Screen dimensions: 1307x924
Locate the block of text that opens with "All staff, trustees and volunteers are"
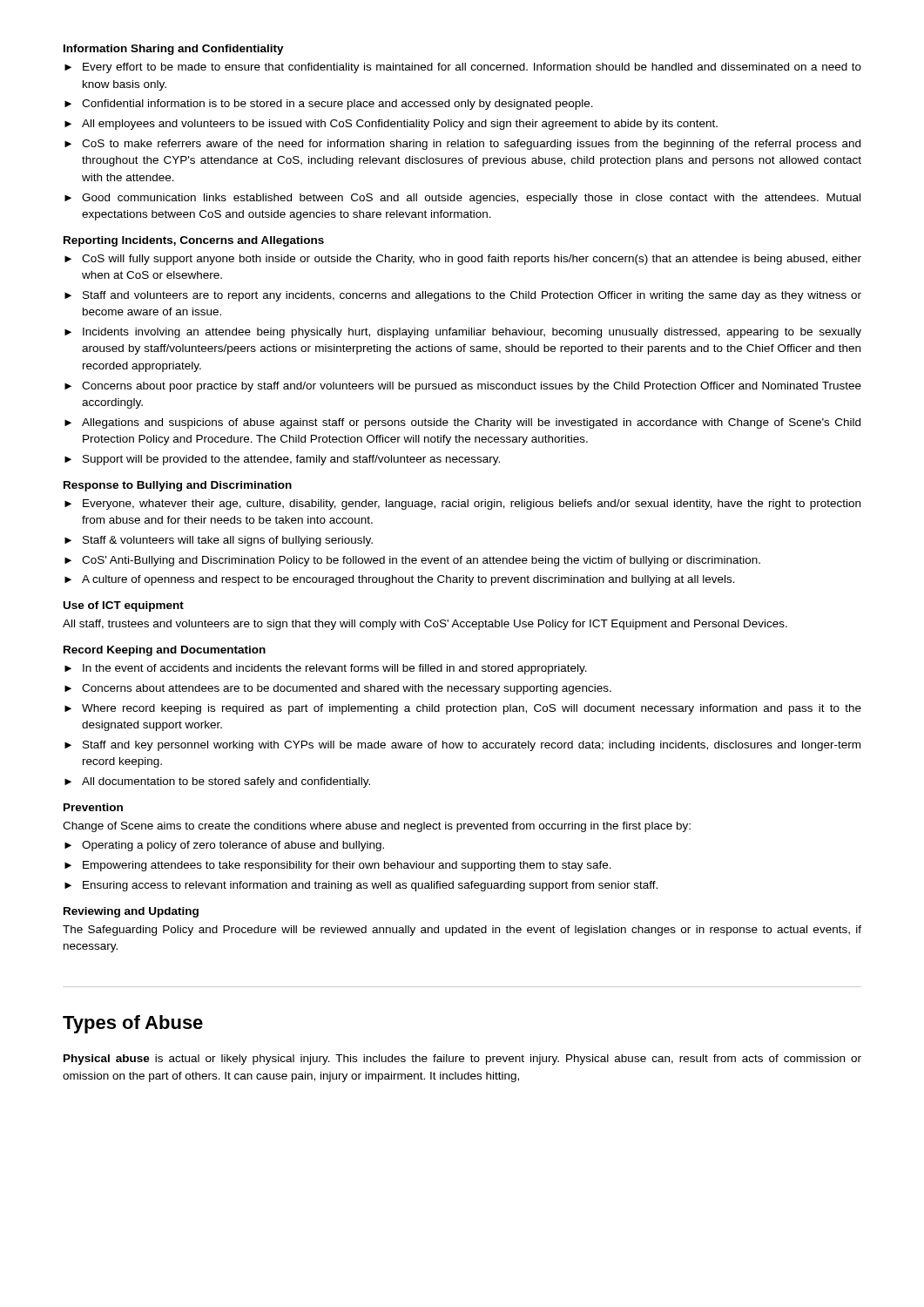click(425, 624)
